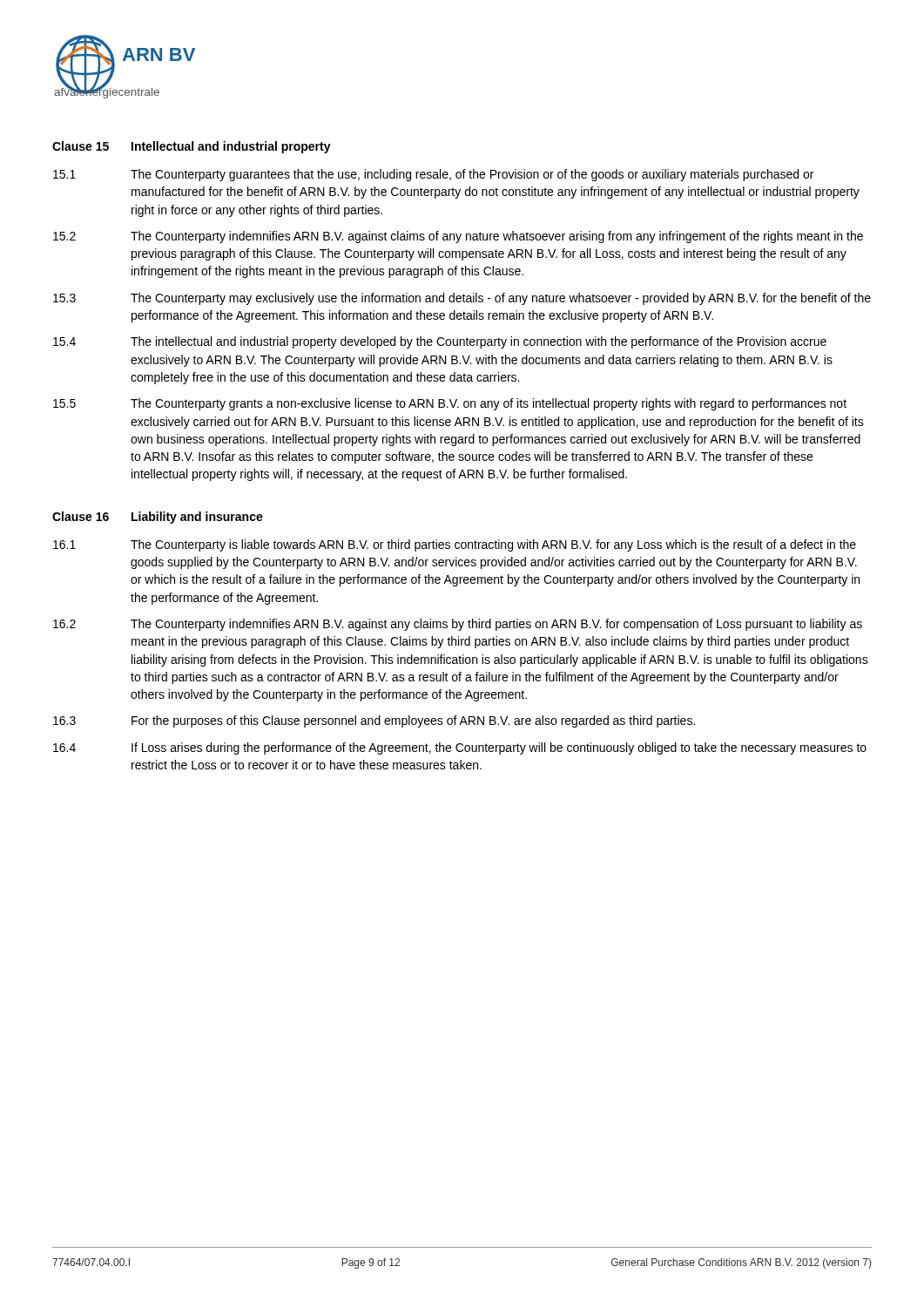924x1307 pixels.
Task: Find the region starting "15.5 The Counterparty"
Action: [462, 439]
